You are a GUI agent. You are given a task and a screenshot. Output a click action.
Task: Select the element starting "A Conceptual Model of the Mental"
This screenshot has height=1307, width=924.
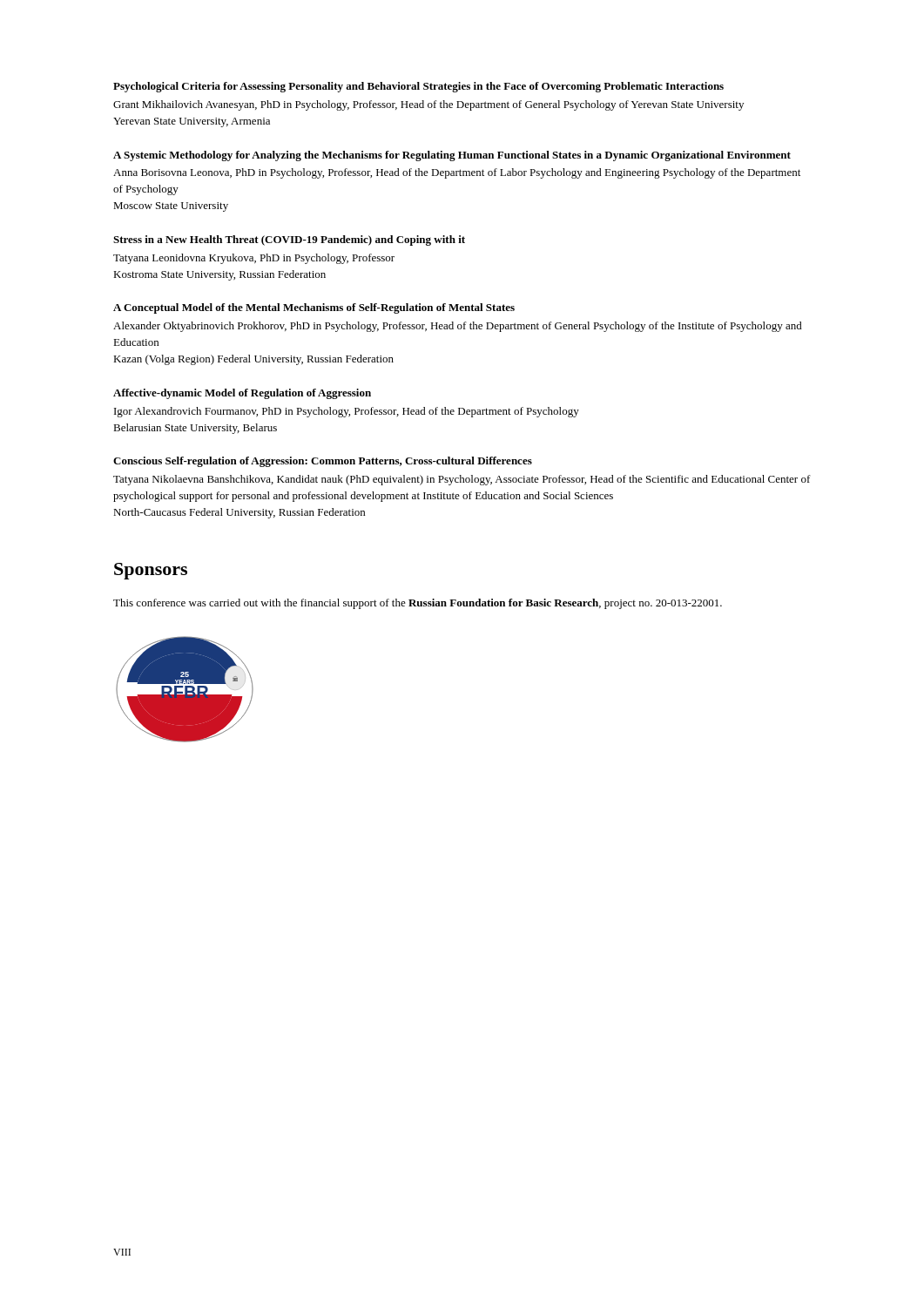(462, 334)
